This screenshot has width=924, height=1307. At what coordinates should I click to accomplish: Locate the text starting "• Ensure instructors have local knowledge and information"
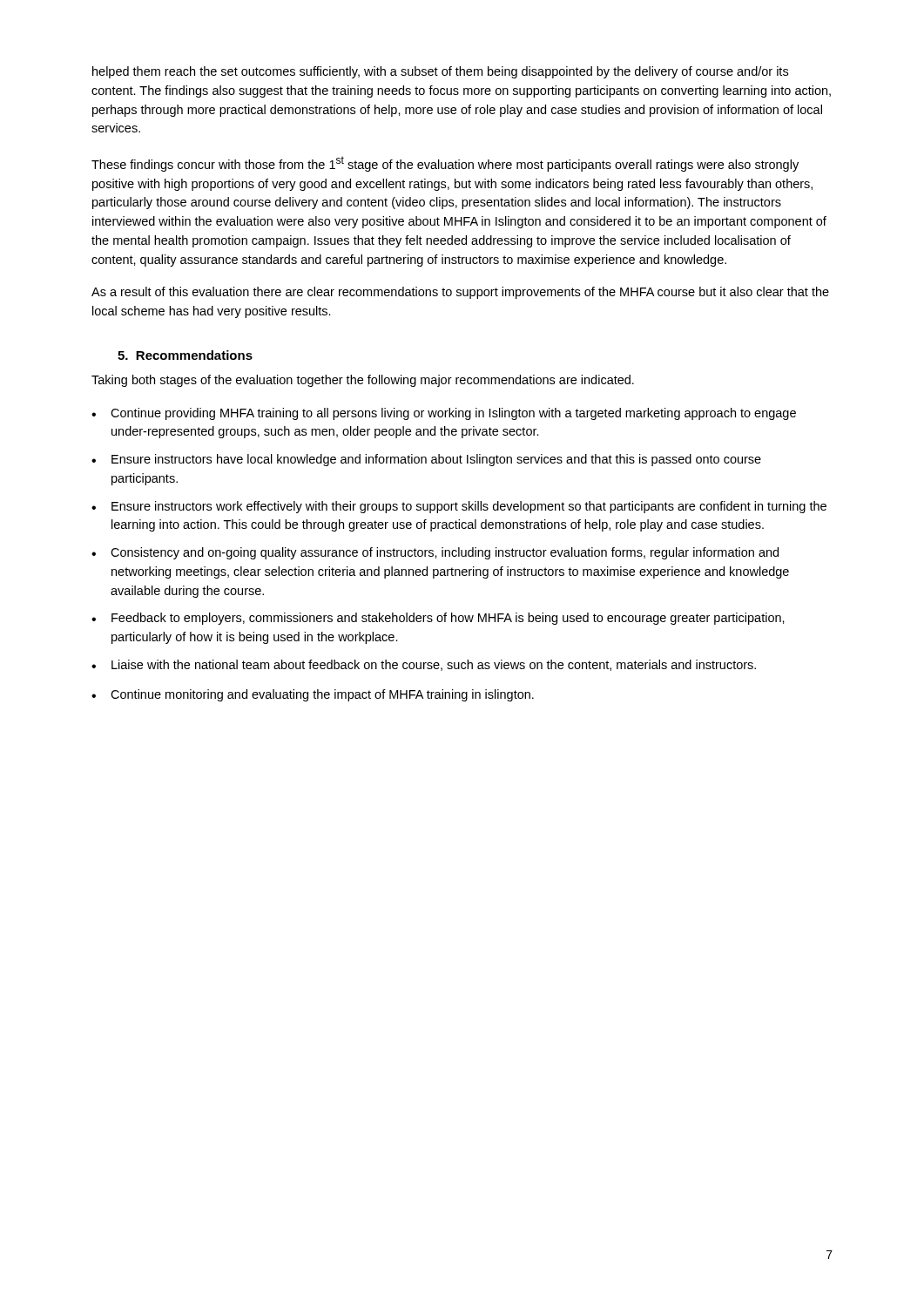462,469
